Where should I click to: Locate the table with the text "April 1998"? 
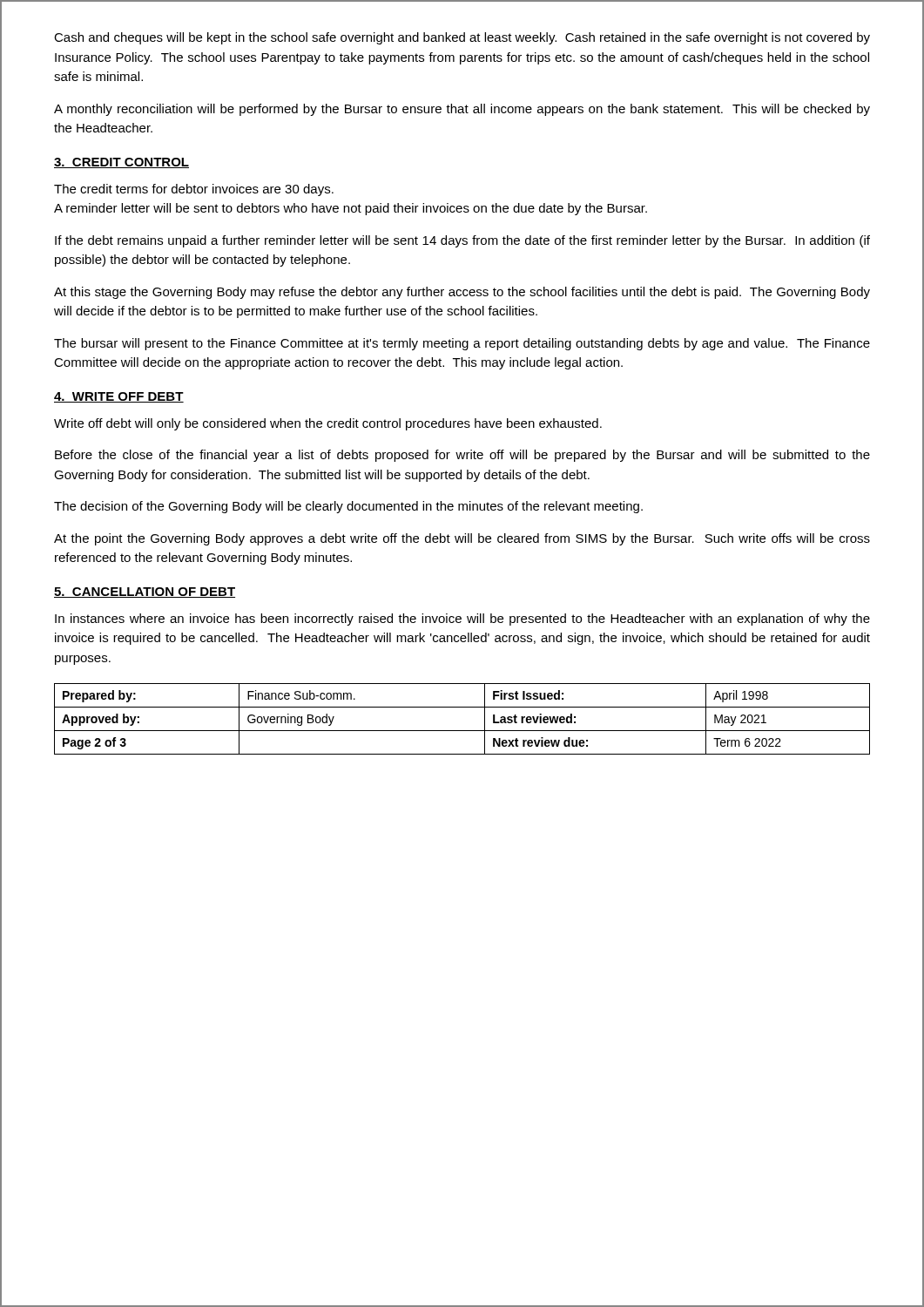coord(462,719)
